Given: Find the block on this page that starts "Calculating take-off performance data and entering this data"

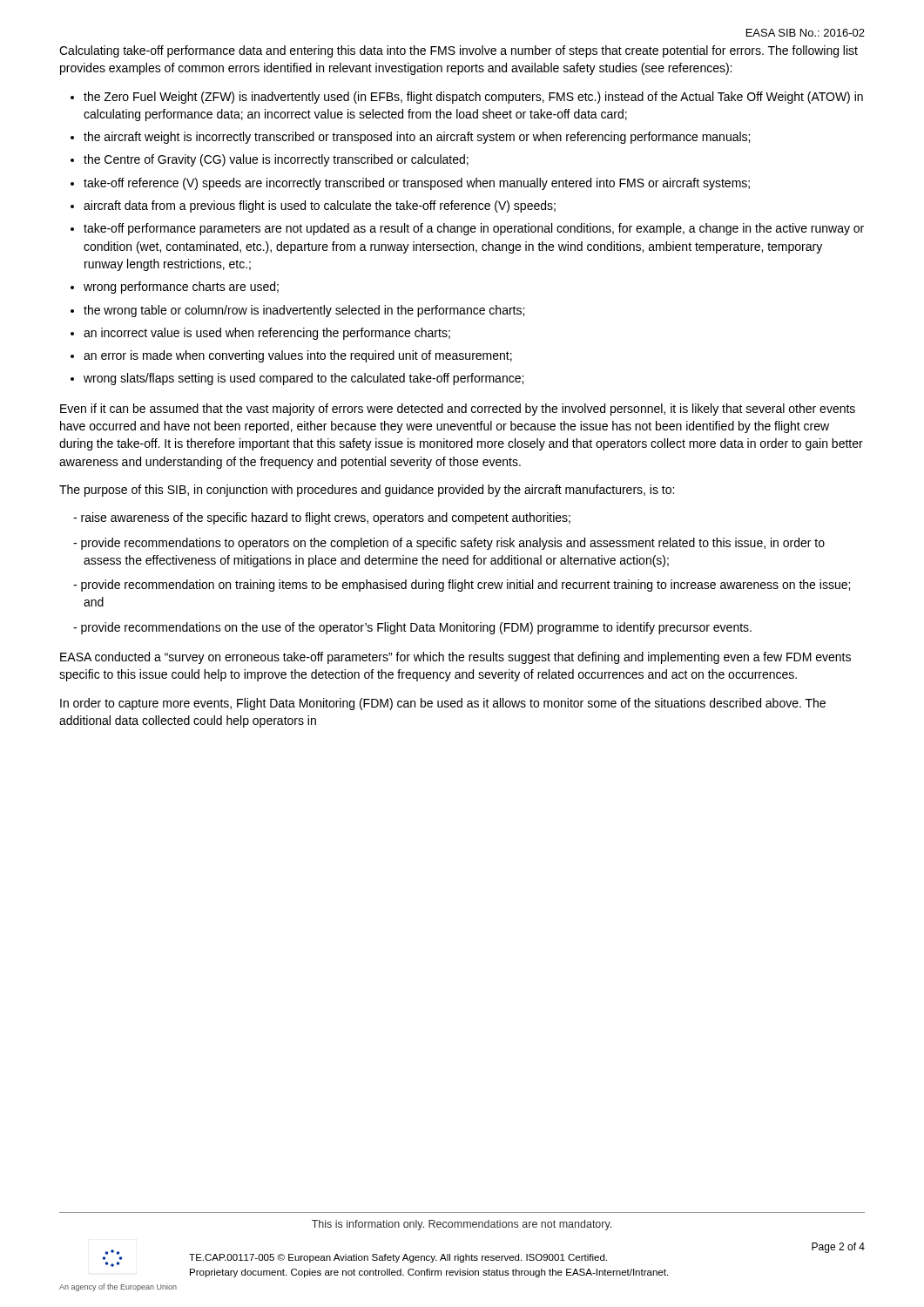Looking at the screenshot, I should [x=459, y=59].
